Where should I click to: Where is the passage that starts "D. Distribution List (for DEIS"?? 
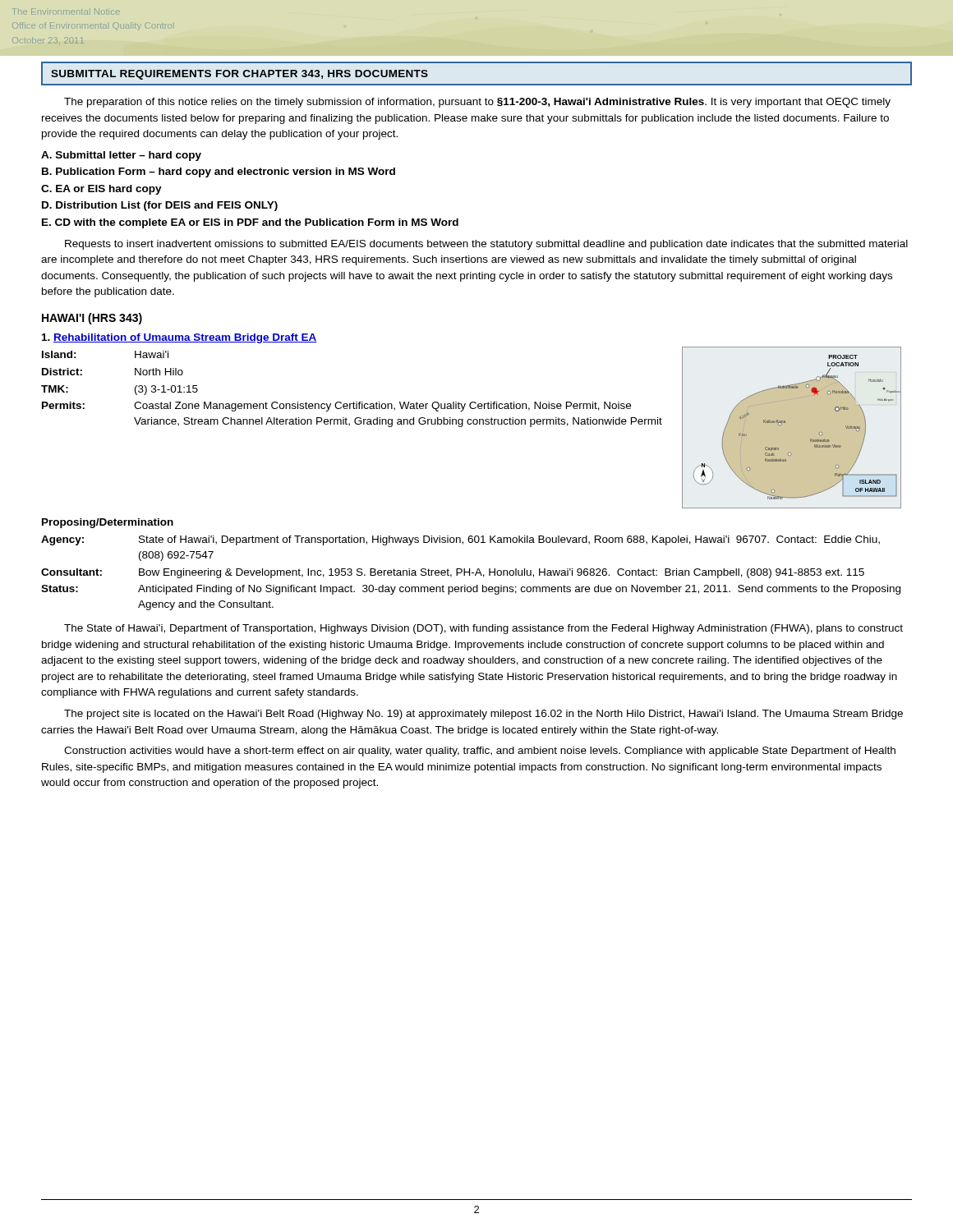pyautogui.click(x=159, y=205)
